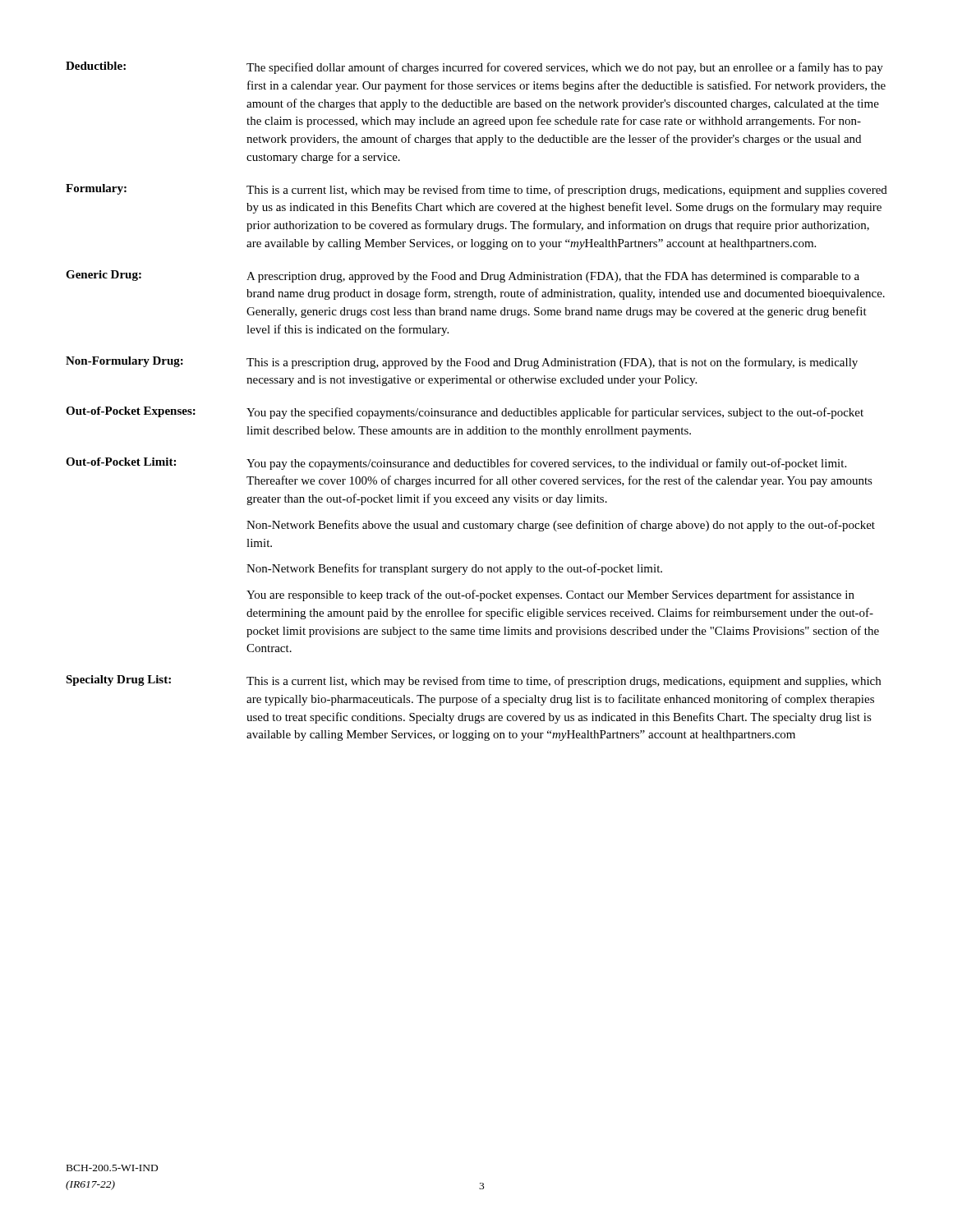Where is the passage that starts "Non-Formulary Drug: This is a prescription drug, approved"?
Screen dimensions: 1232x953
pos(476,371)
